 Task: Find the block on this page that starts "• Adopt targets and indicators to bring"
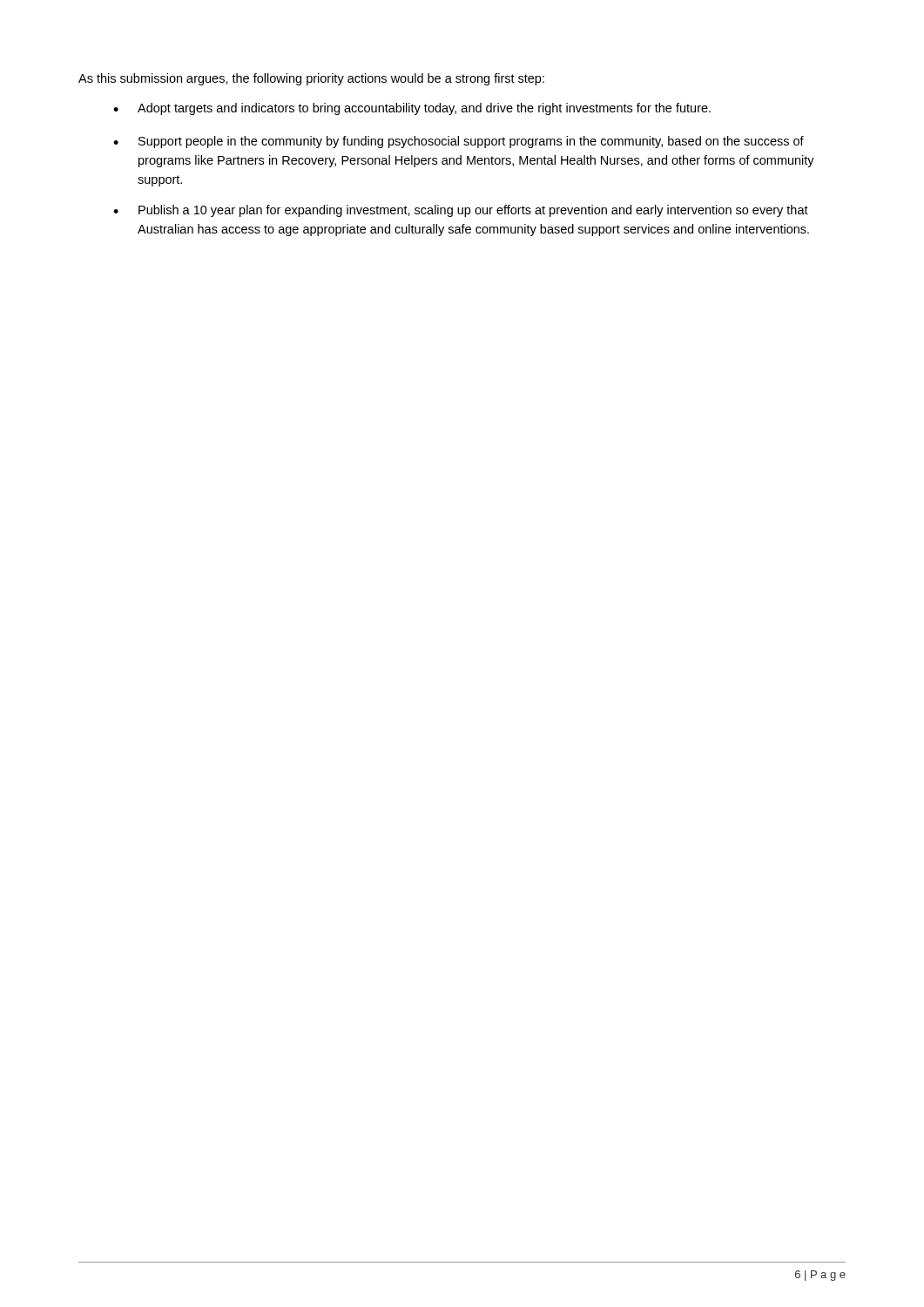point(479,110)
